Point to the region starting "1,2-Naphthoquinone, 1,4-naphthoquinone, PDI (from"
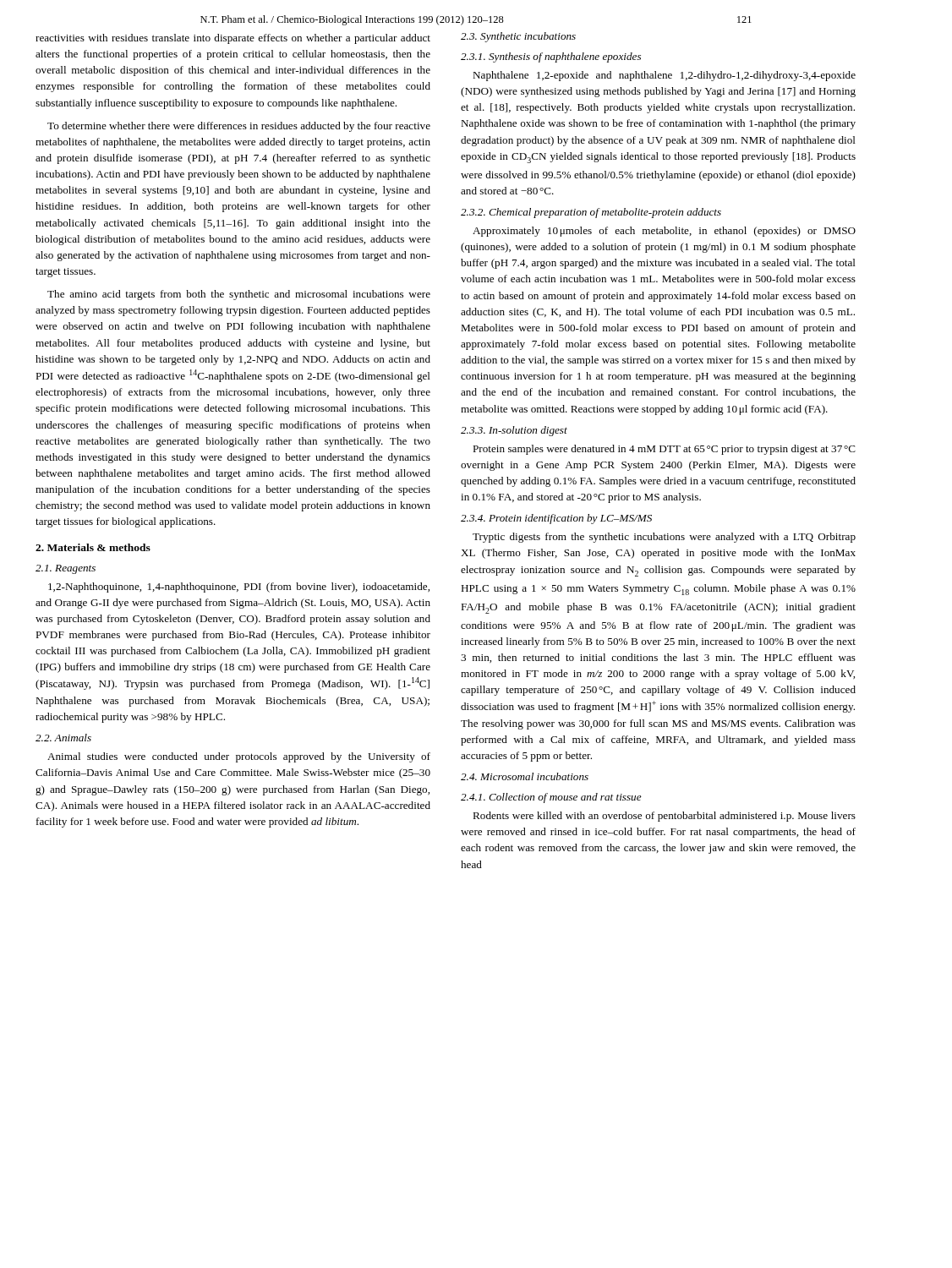Viewport: 952px width, 1268px height. (233, 651)
